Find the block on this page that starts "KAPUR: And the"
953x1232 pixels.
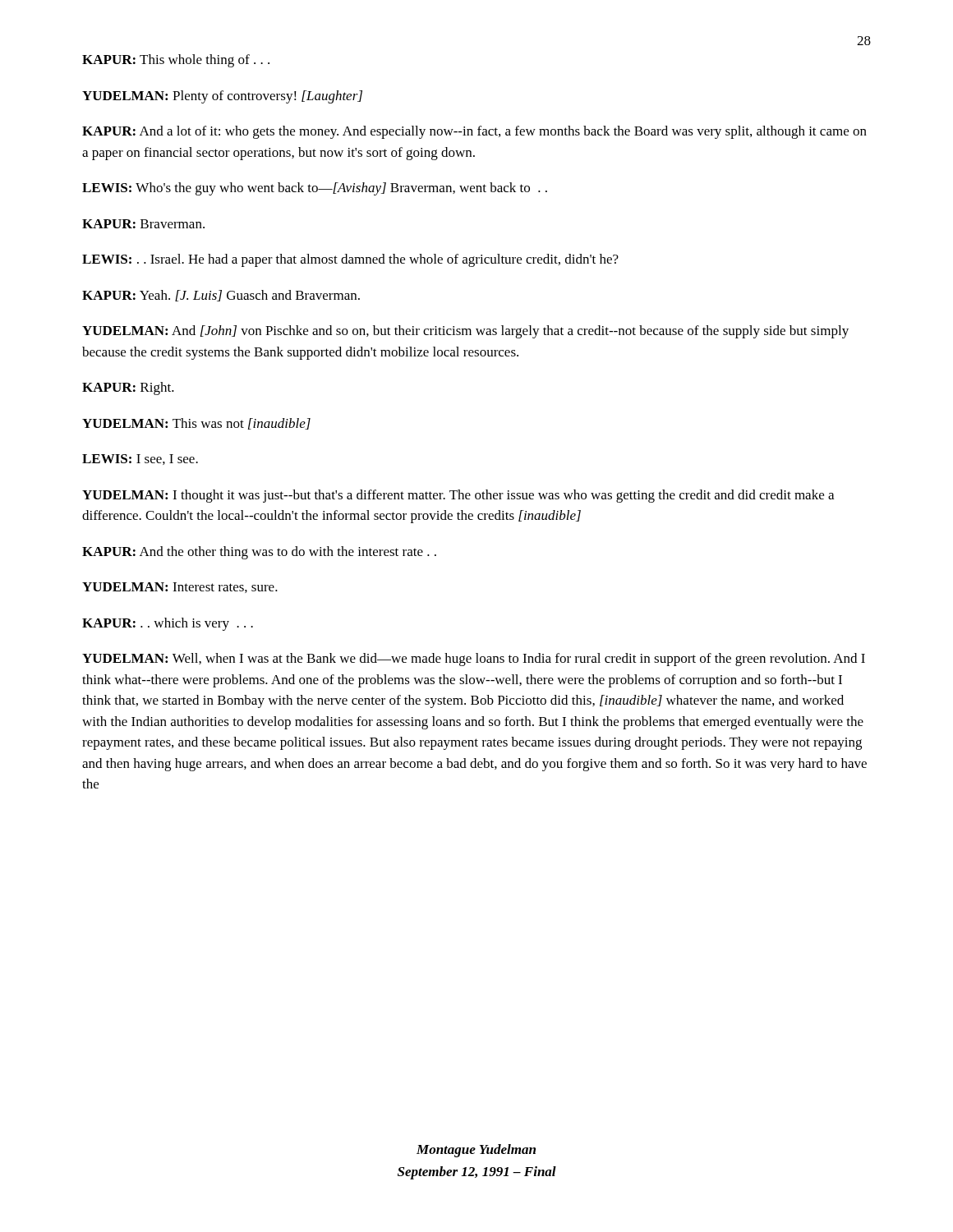click(260, 551)
